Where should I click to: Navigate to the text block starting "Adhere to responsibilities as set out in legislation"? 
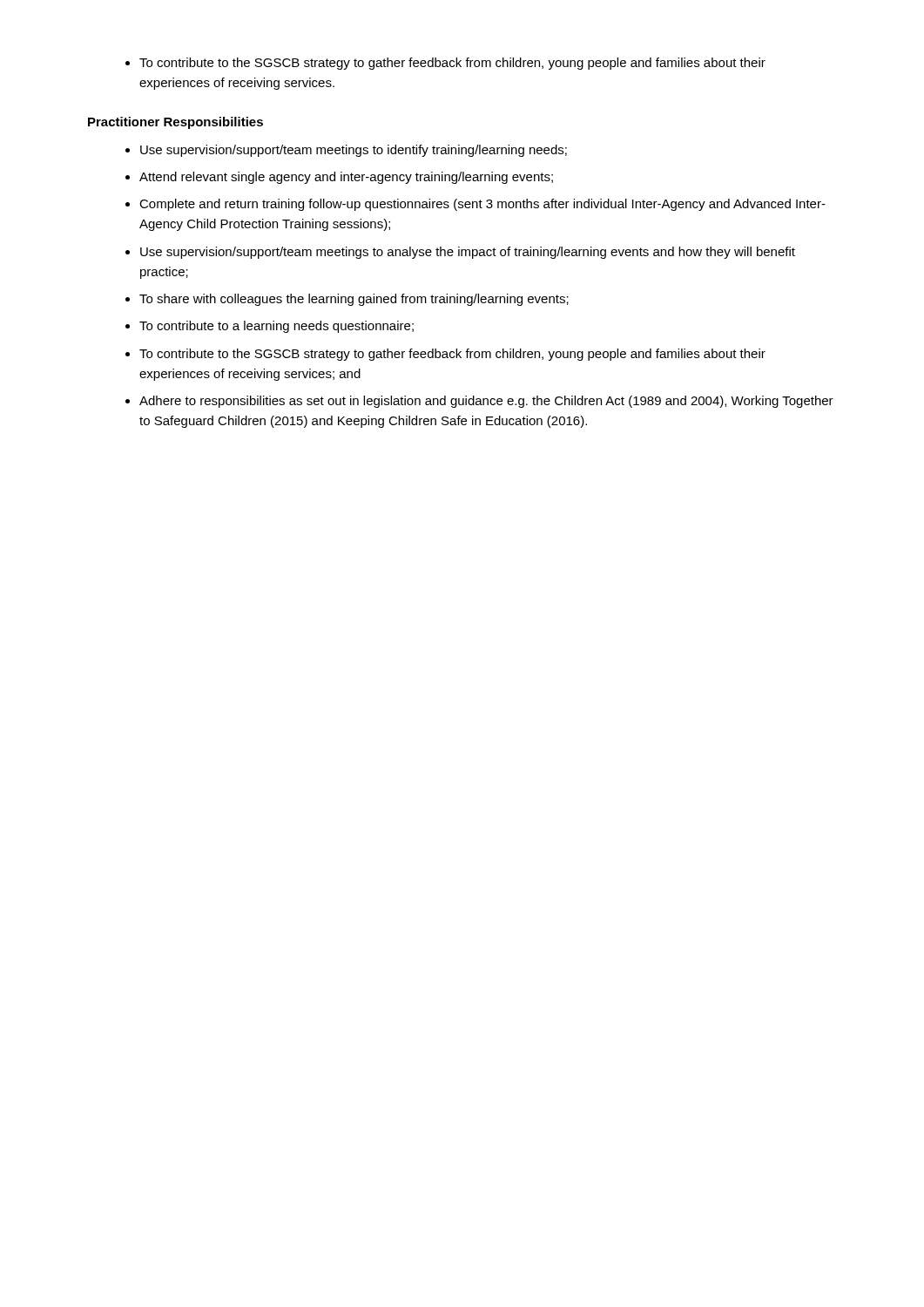[488, 411]
